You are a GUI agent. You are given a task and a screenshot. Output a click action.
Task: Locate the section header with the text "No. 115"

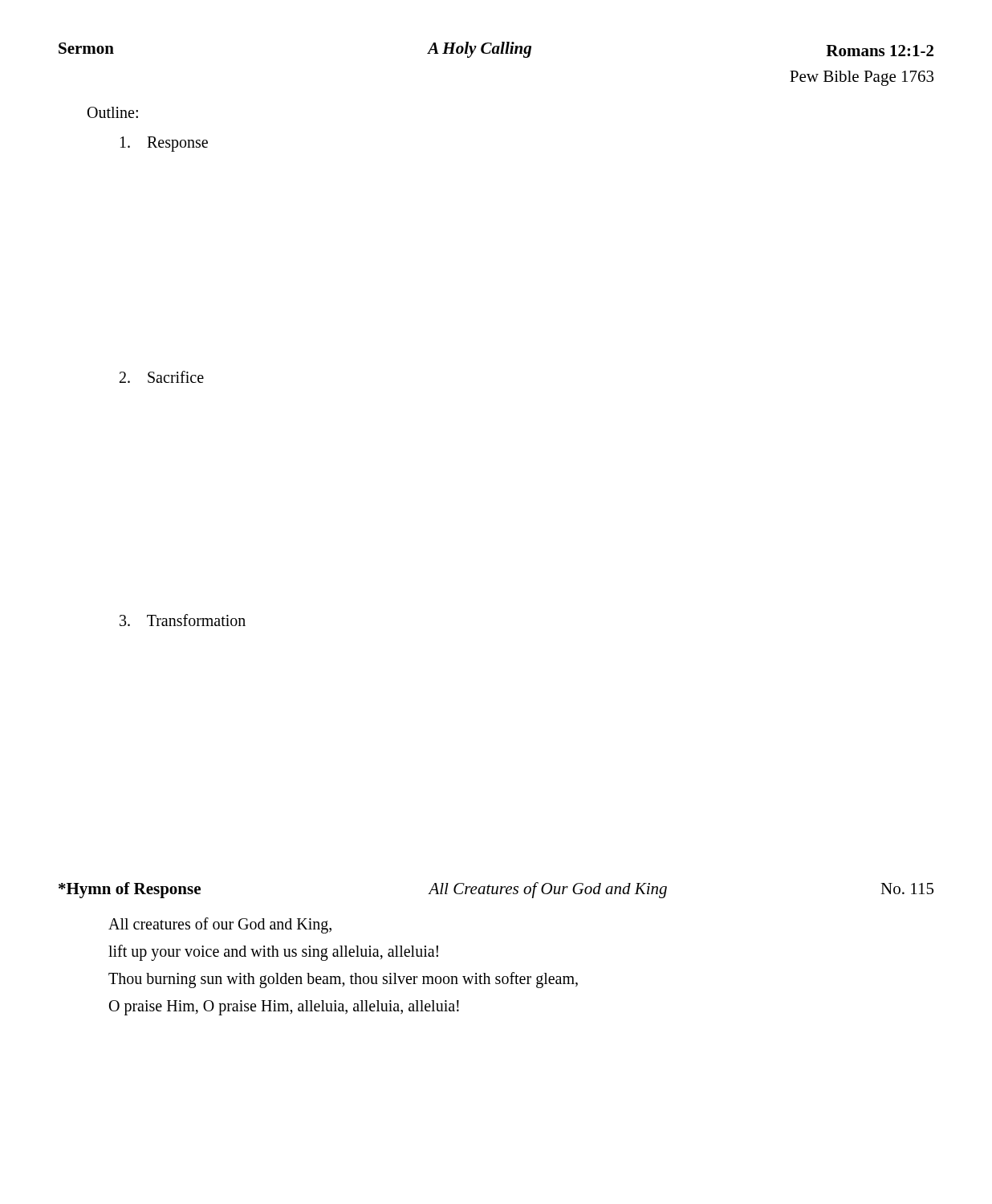pyautogui.click(x=907, y=889)
